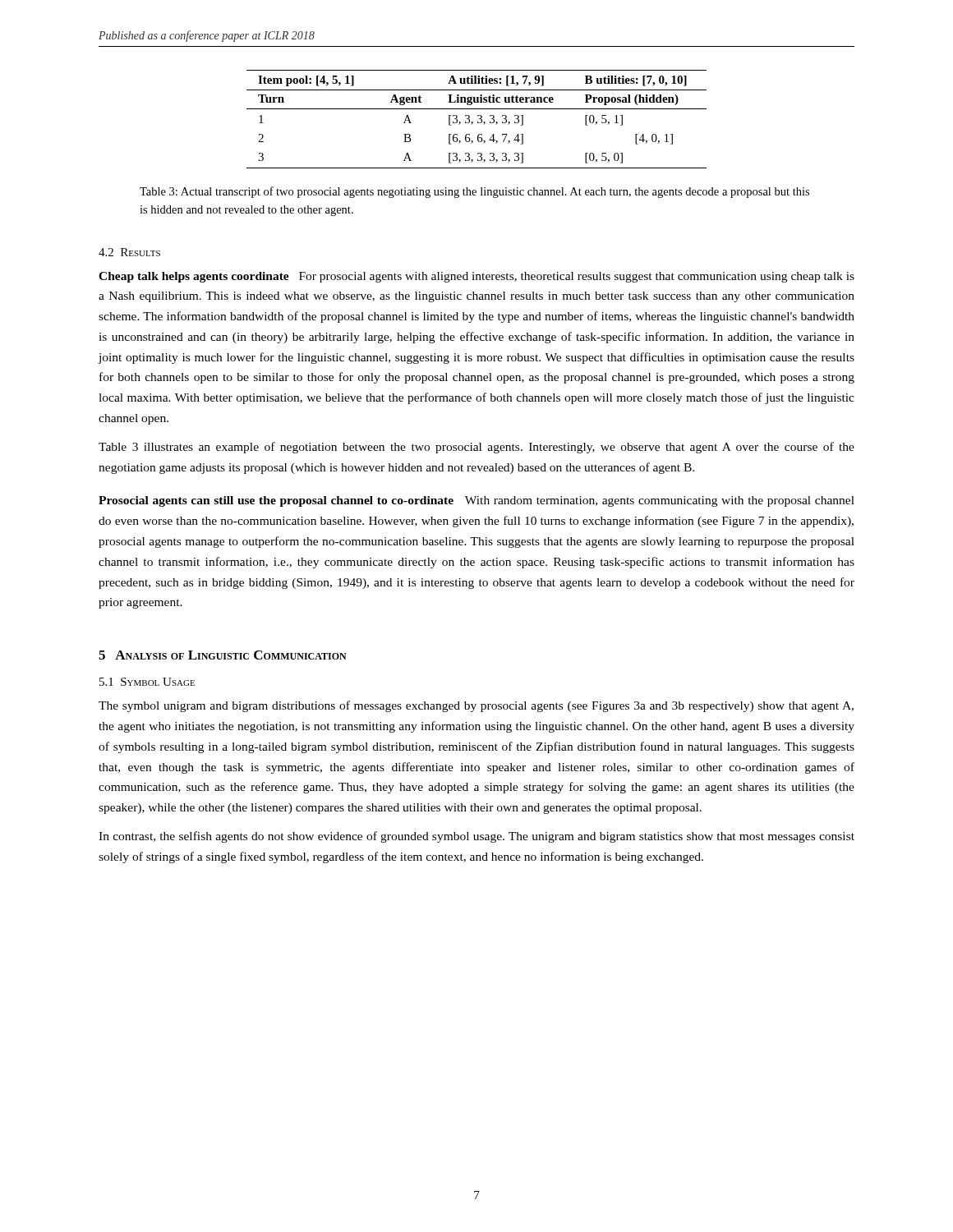Image resolution: width=953 pixels, height=1232 pixels.
Task: Click on the caption that reads "Table 3: Actual transcript of two"
Action: 476,201
